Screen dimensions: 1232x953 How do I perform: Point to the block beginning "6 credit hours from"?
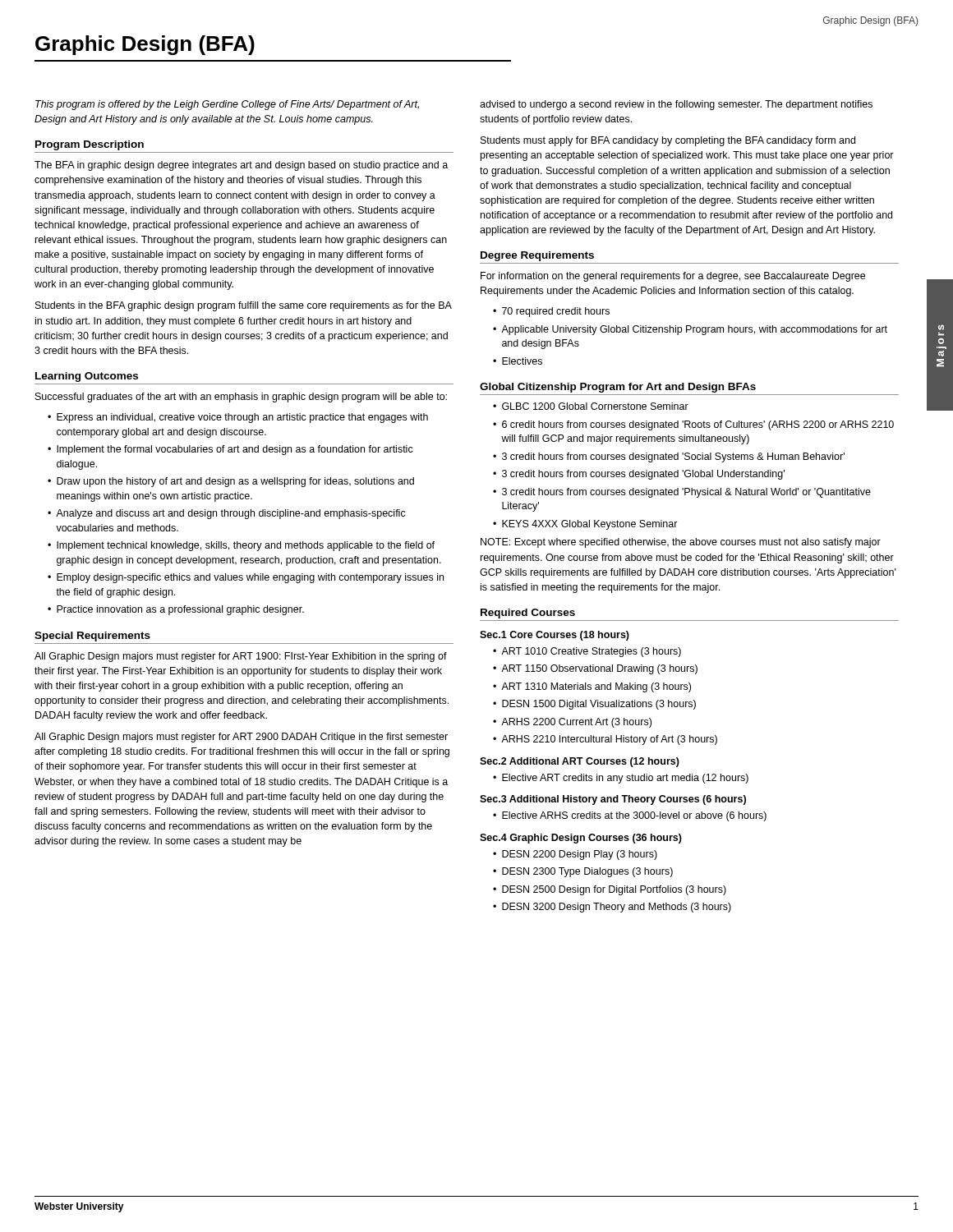coord(700,432)
